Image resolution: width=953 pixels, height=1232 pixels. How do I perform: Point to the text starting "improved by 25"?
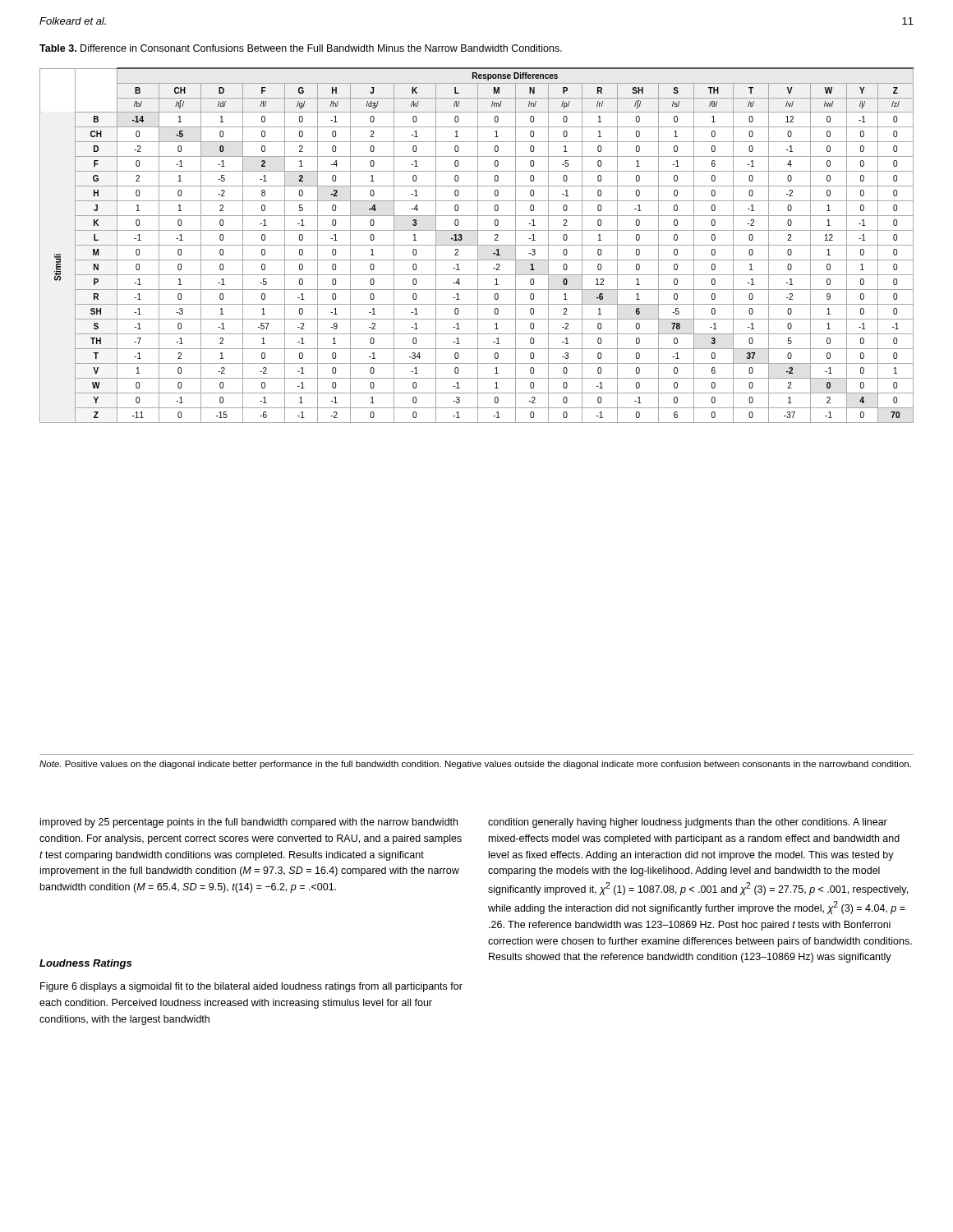251,855
